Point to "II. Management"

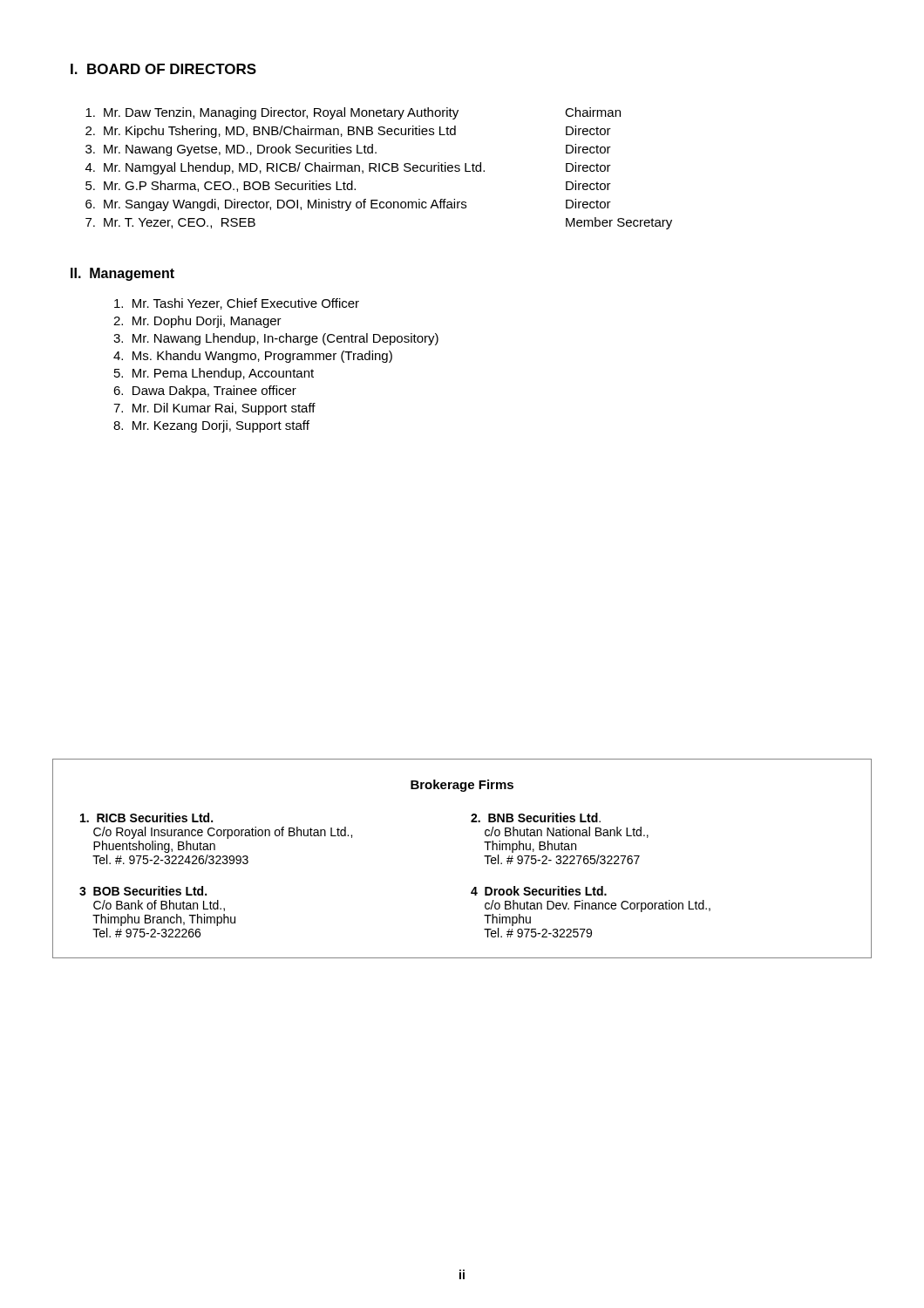click(x=122, y=273)
